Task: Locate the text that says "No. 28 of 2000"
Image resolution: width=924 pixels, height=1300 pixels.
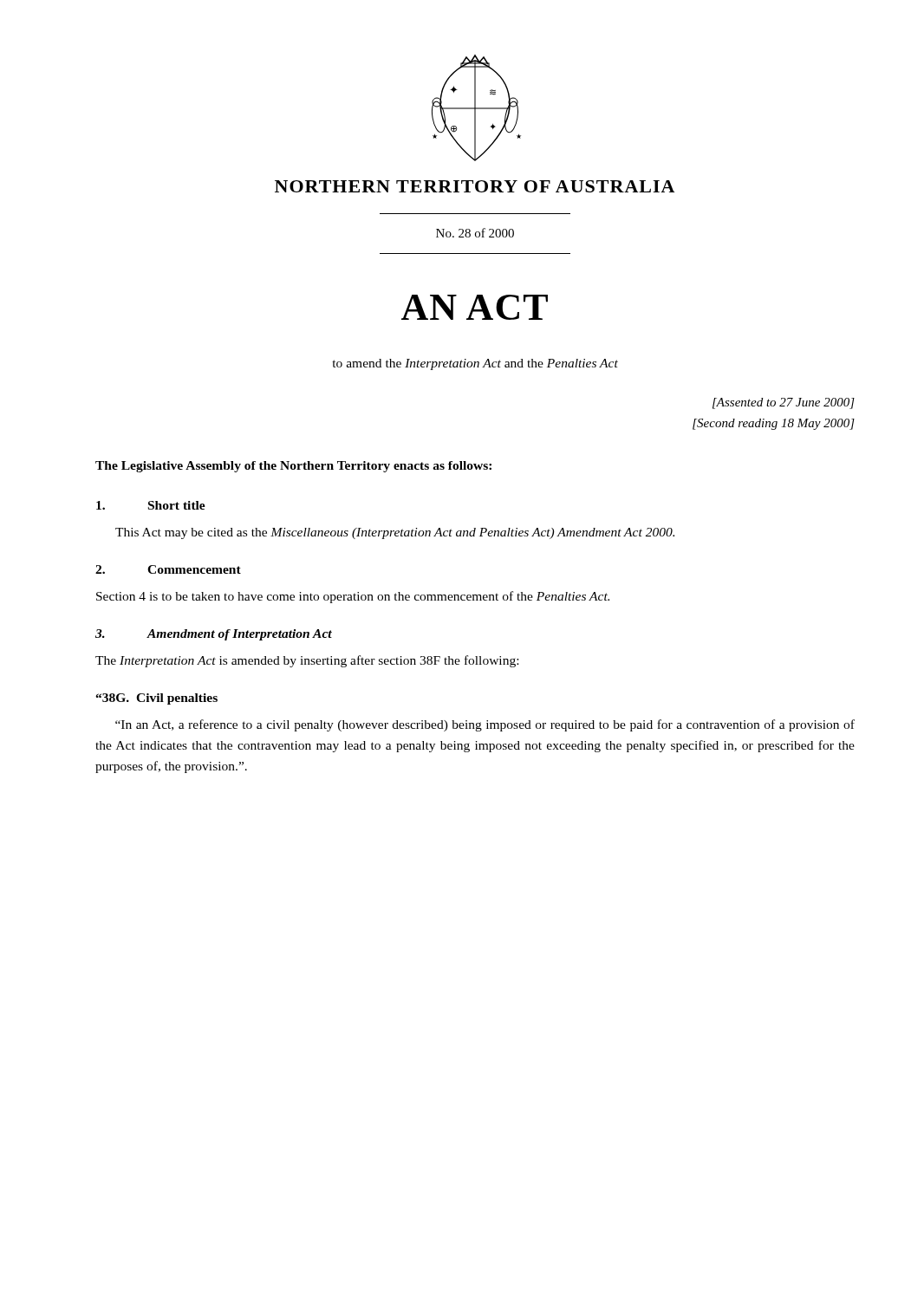Action: (x=475, y=233)
